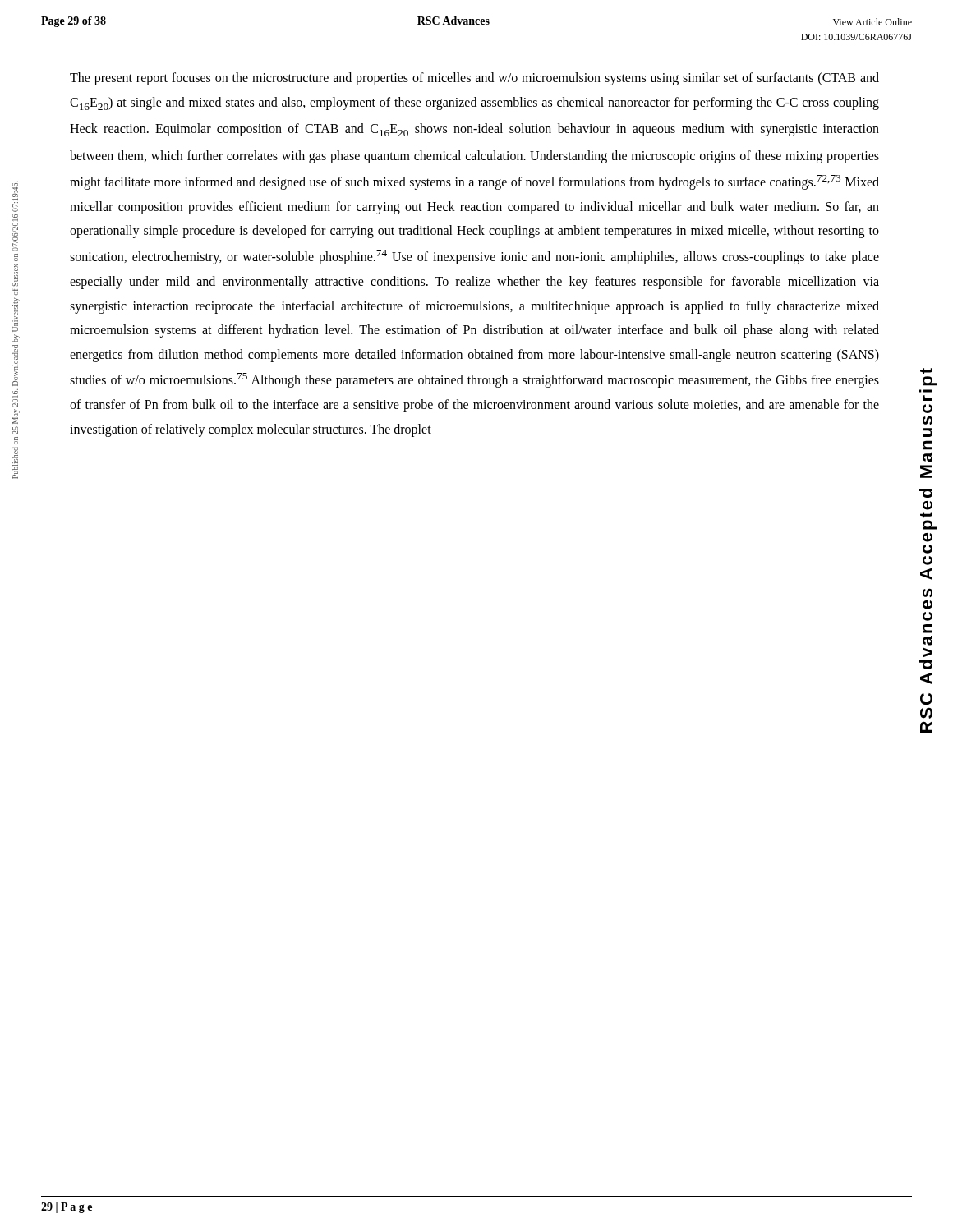Point to the block beginning "The present report focuses"
953x1232 pixels.
[474, 254]
